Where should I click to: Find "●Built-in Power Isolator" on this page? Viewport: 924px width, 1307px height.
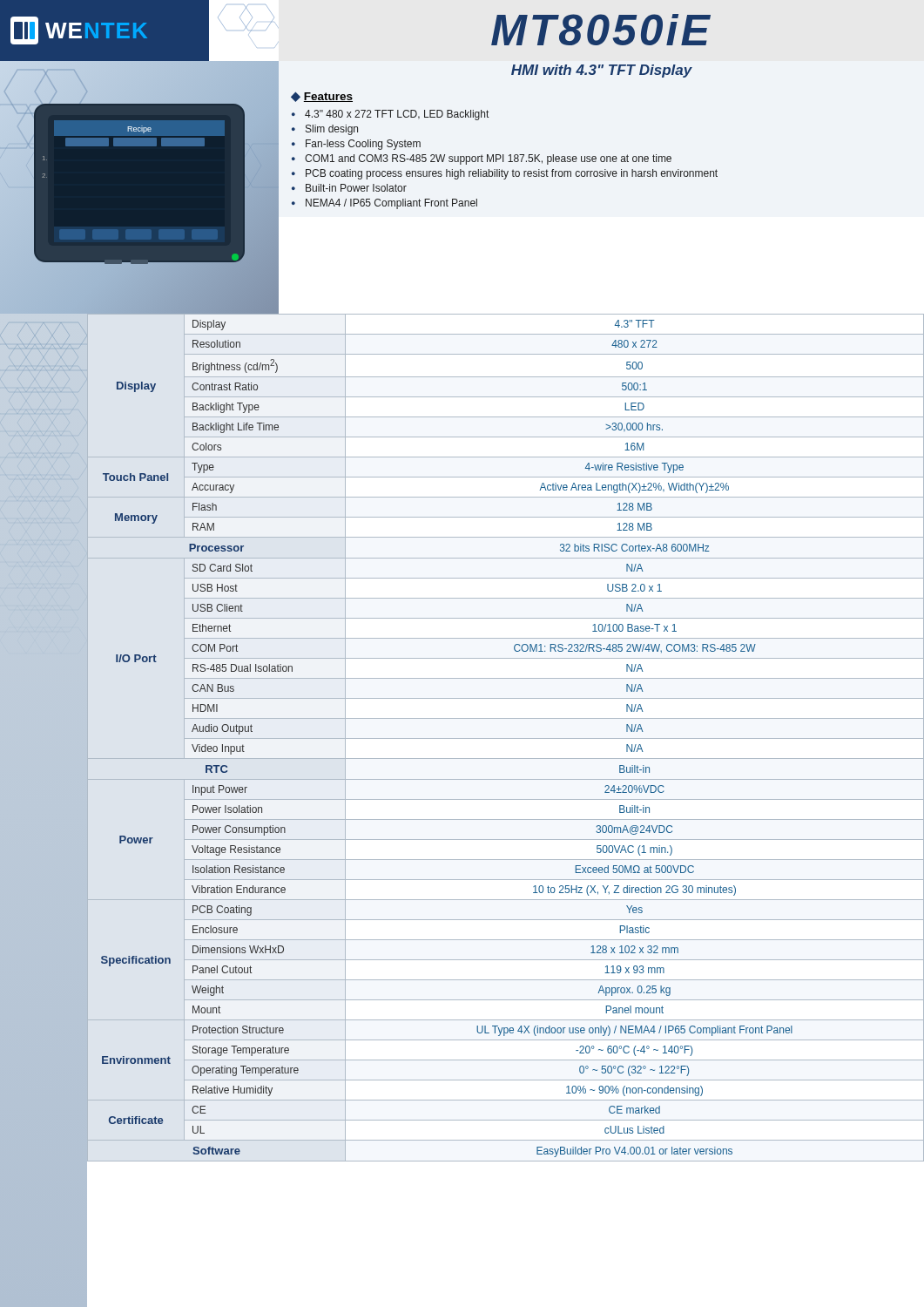(349, 188)
